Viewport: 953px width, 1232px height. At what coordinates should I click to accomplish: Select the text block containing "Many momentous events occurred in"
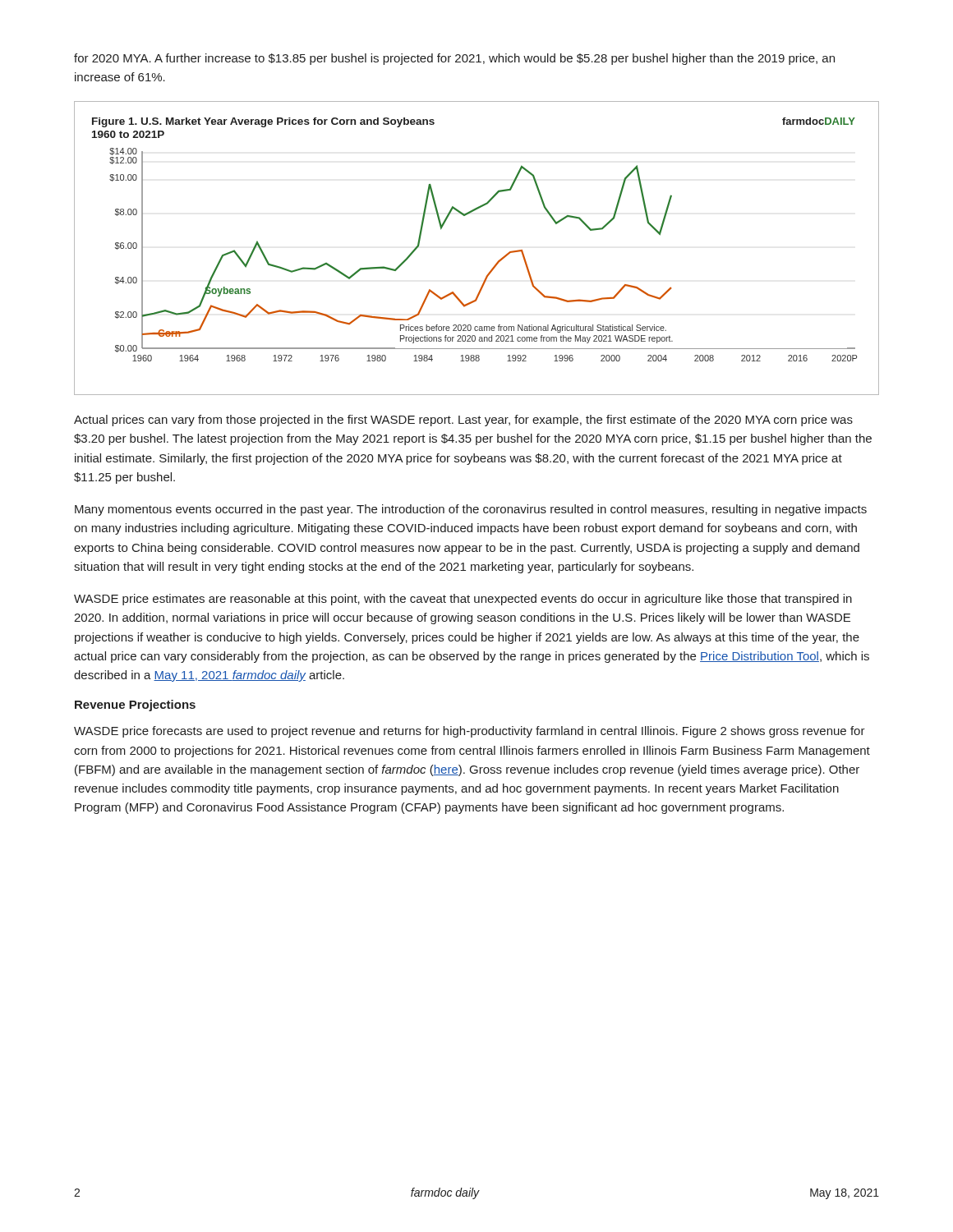(x=470, y=537)
